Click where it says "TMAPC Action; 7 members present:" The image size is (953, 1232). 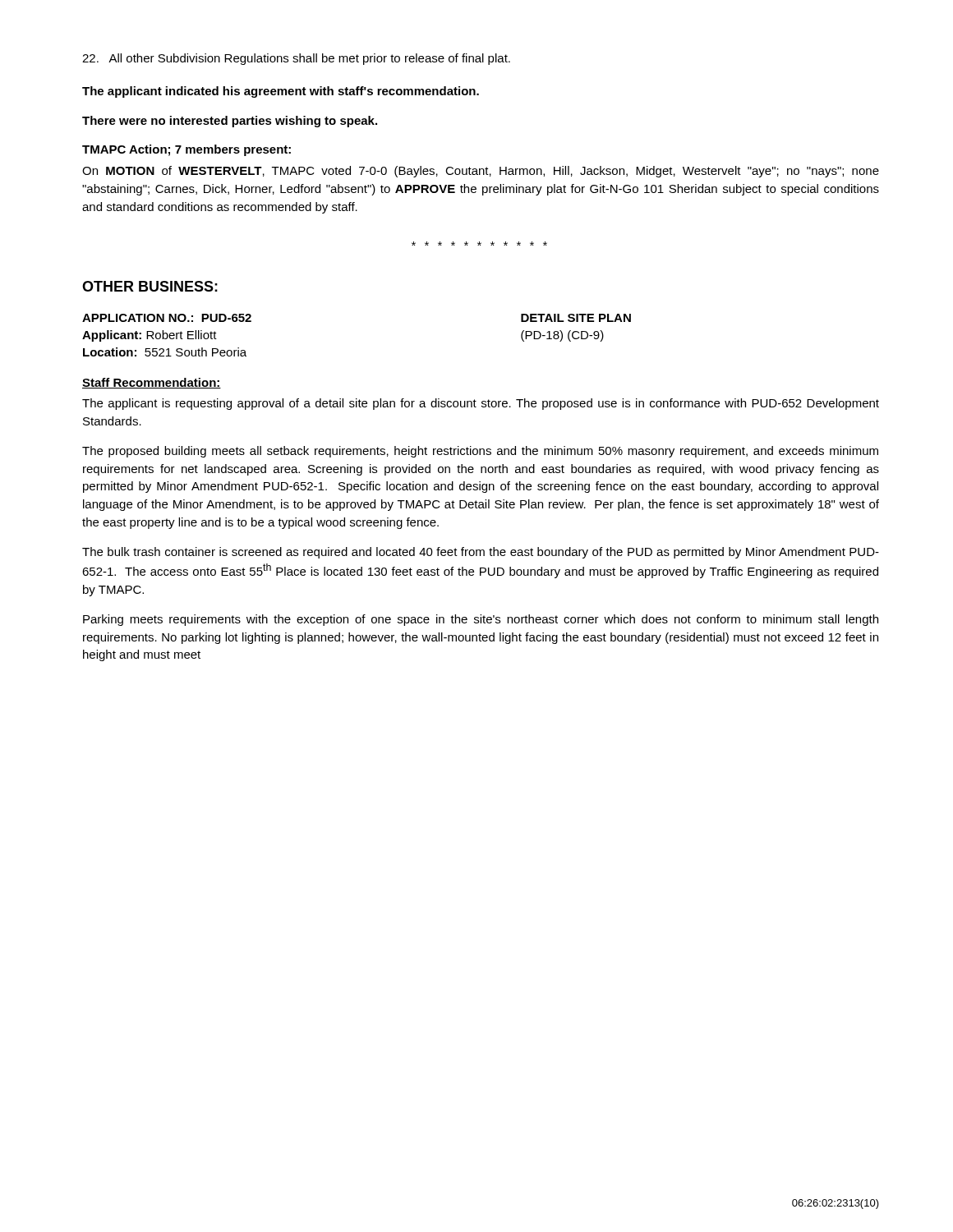point(187,149)
